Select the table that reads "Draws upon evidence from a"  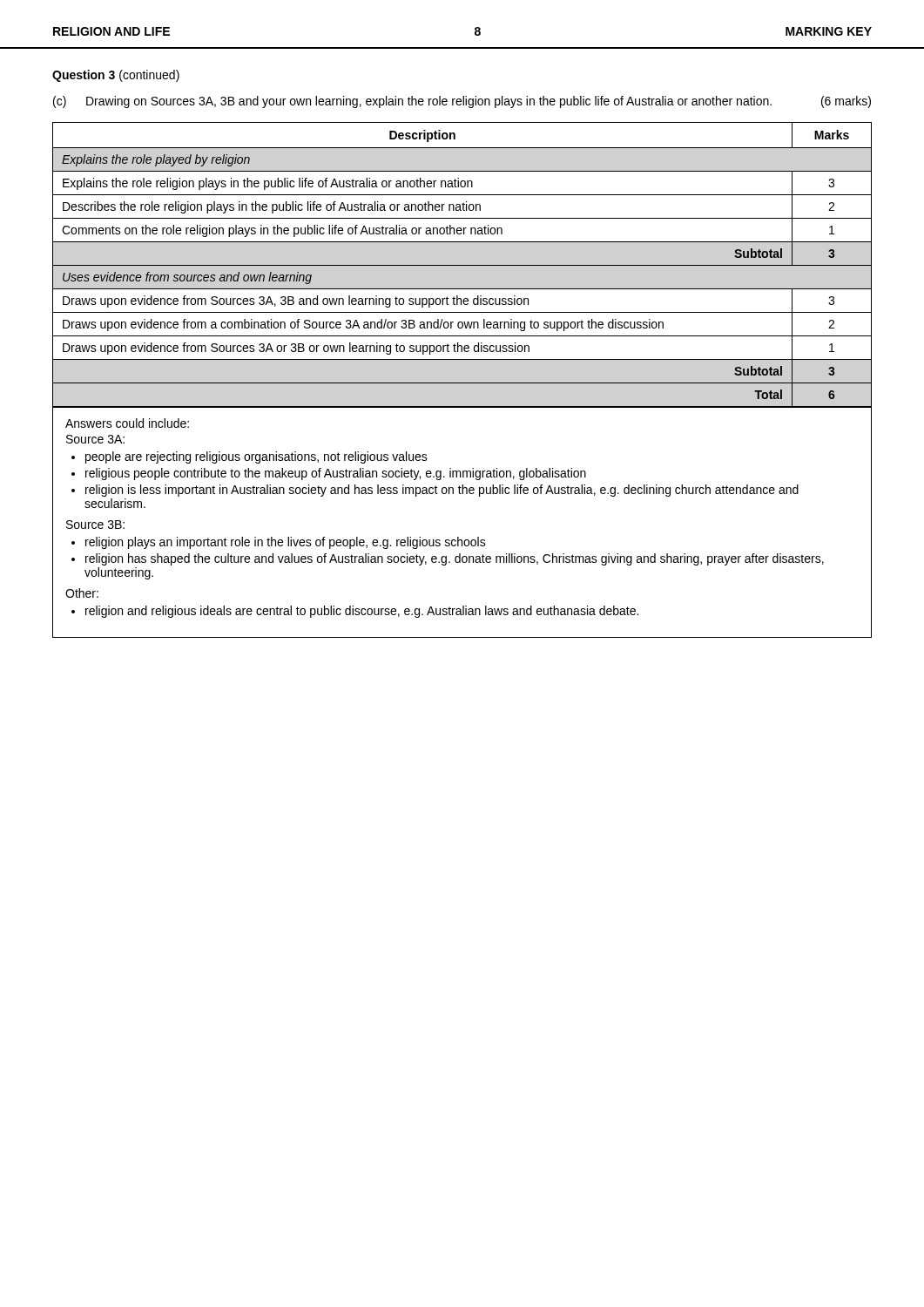click(x=462, y=380)
